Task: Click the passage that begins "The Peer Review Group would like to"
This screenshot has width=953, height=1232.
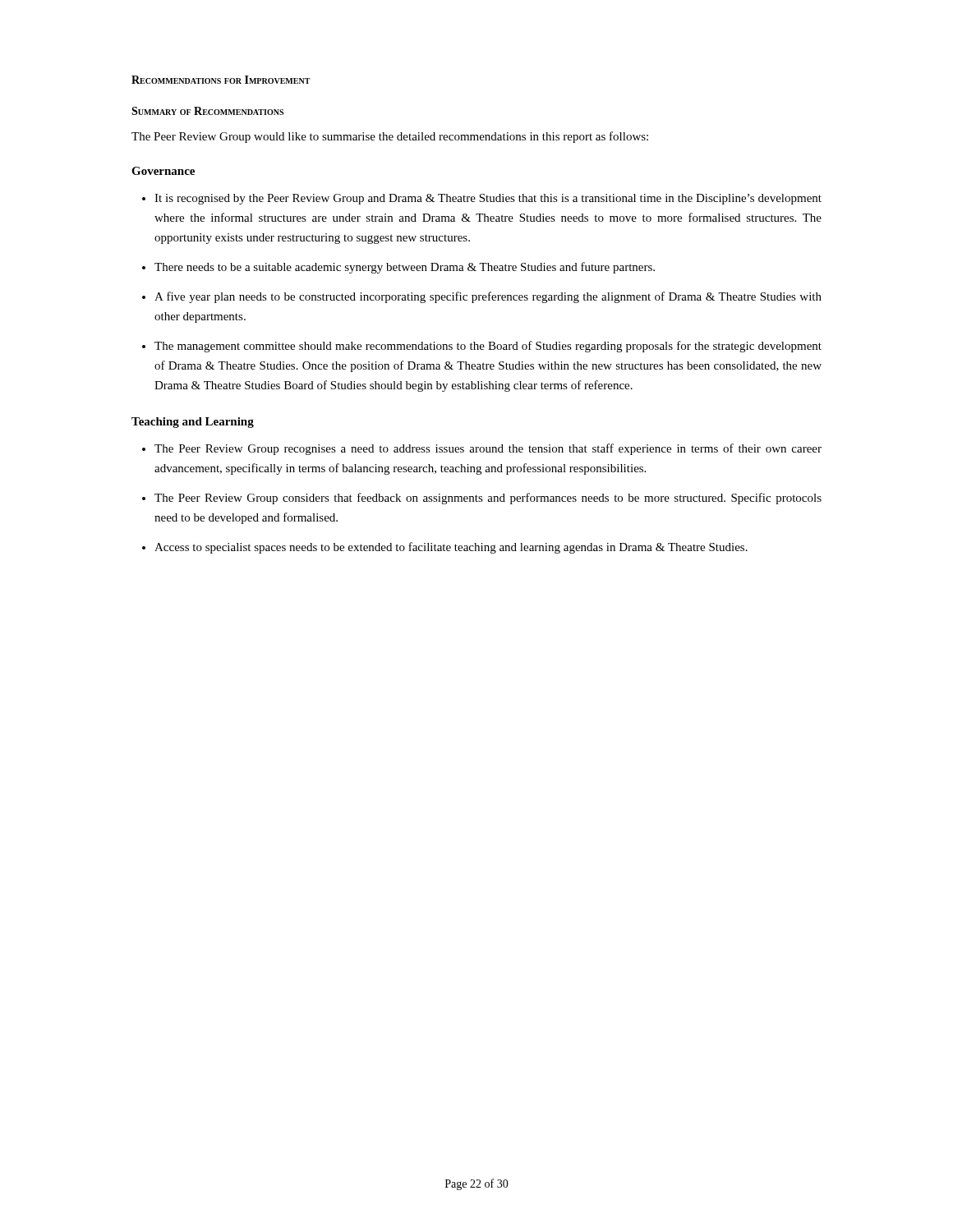Action: coord(390,136)
